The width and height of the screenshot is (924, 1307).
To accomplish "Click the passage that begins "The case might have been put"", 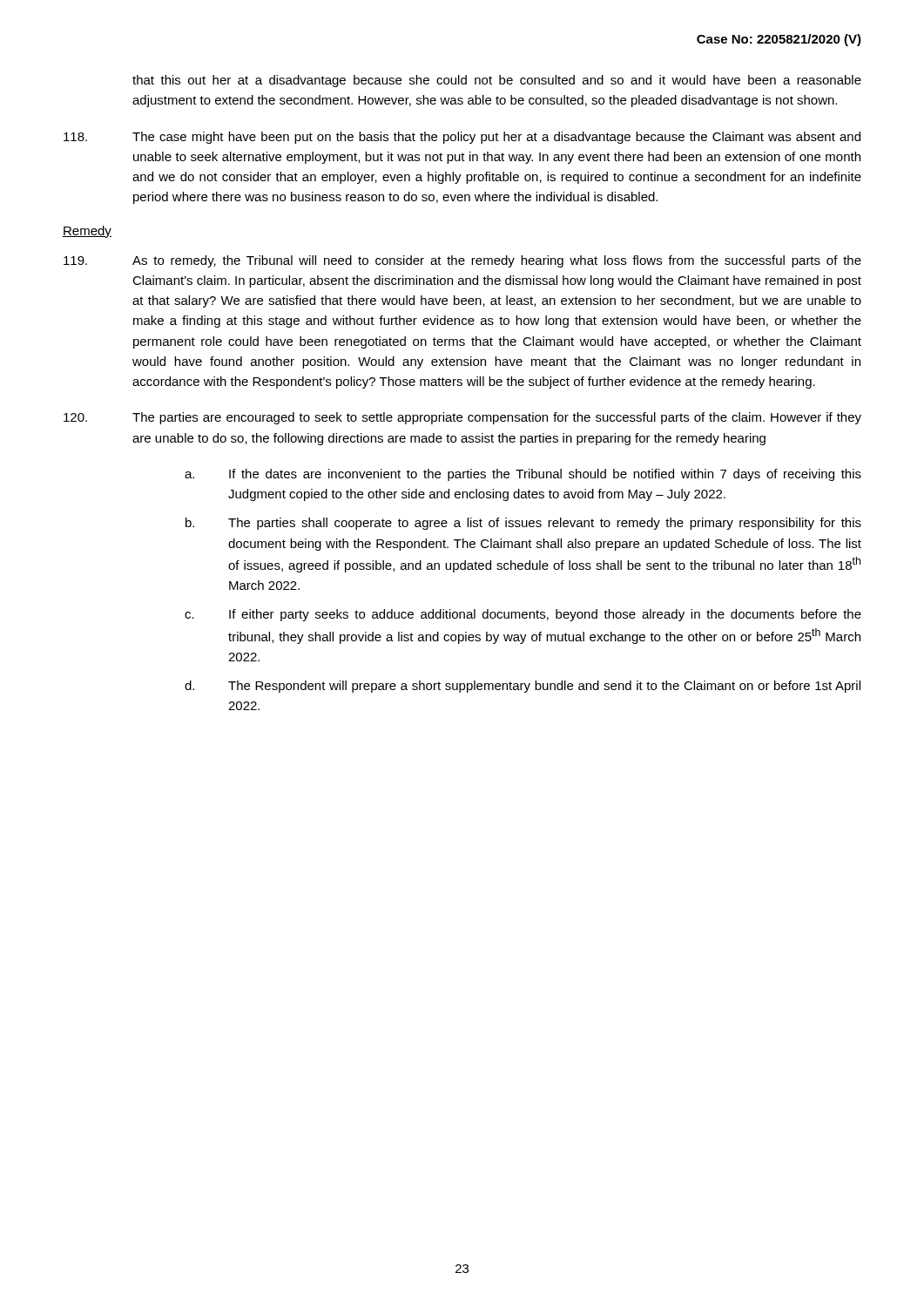I will (x=462, y=166).
